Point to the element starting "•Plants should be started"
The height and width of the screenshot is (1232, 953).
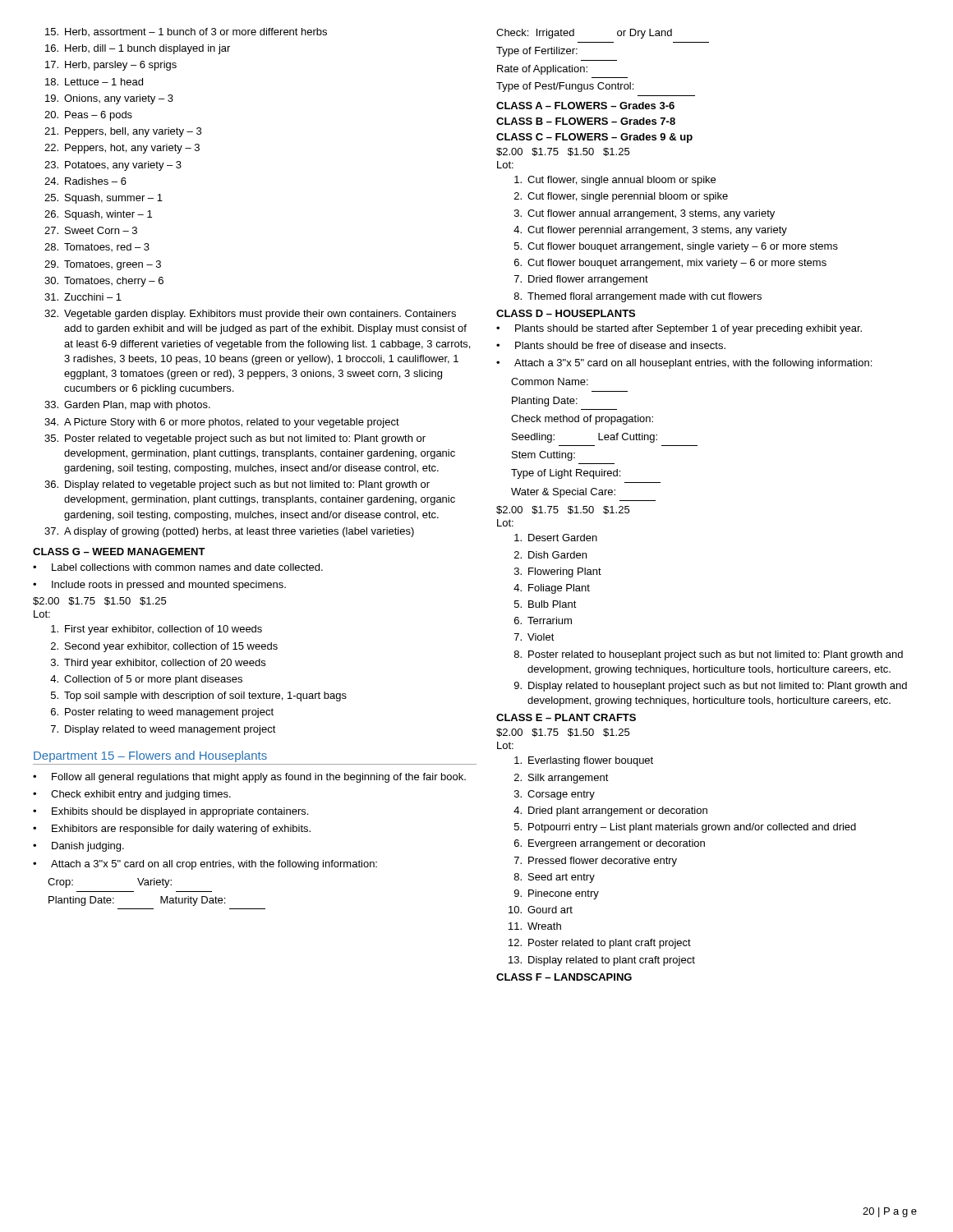pos(718,328)
